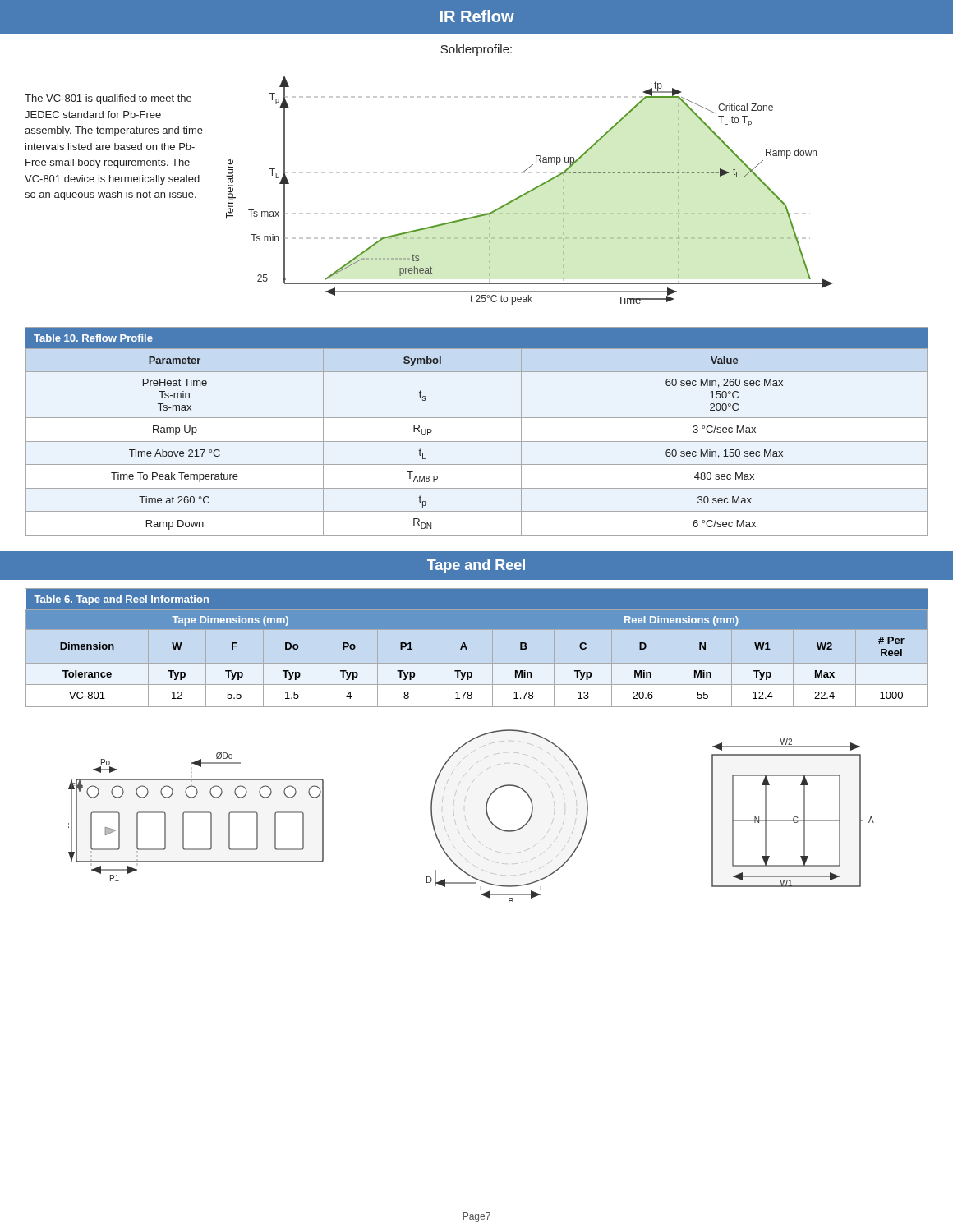Screen dimensions: 1232x953
Task: Find the table that mentions "Reel Dimensions (mm)"
Action: (x=476, y=648)
